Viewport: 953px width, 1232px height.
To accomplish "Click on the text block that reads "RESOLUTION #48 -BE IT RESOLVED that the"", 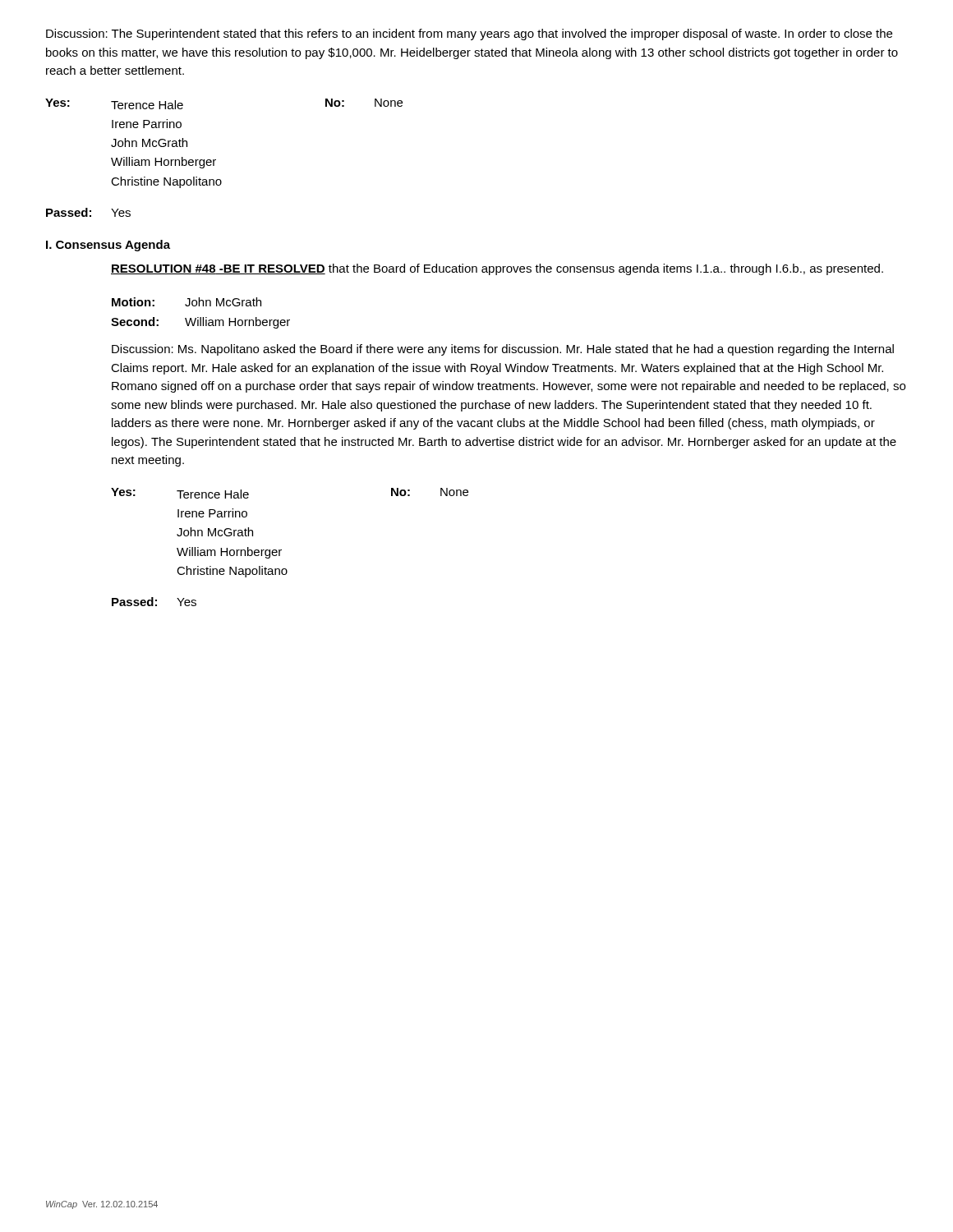I will (497, 268).
